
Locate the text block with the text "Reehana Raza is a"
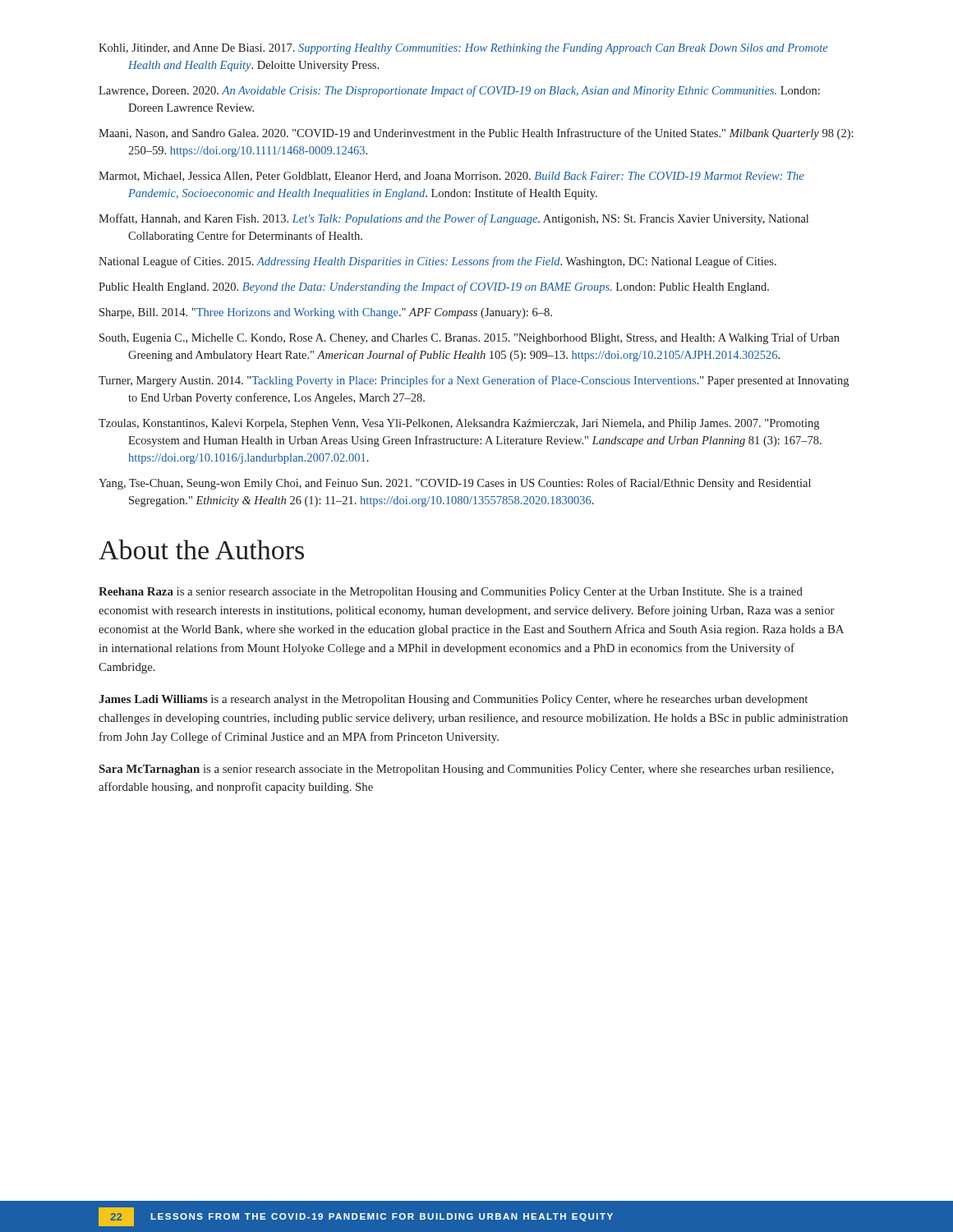[x=471, y=629]
